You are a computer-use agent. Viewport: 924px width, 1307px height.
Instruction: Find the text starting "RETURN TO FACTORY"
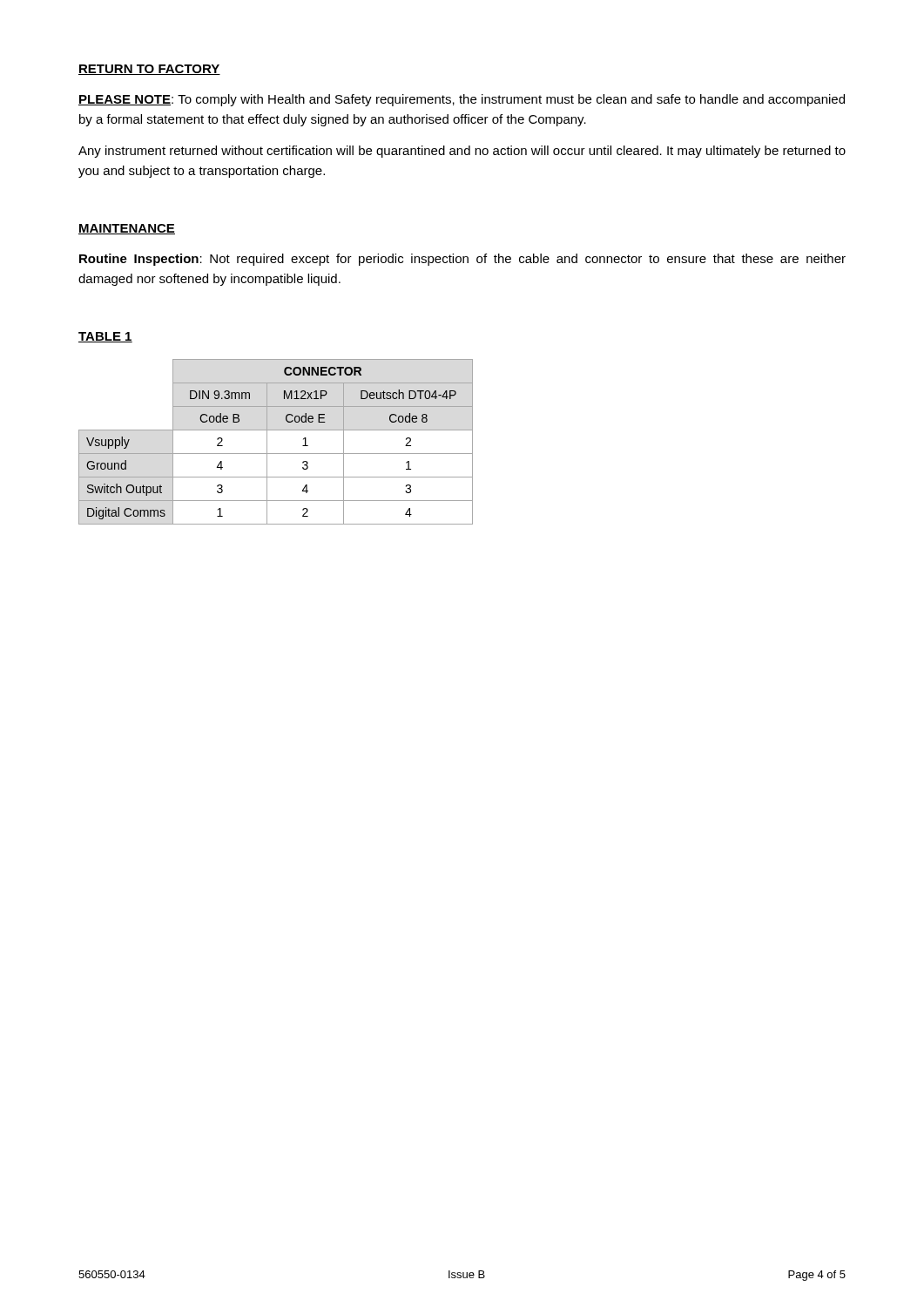pyautogui.click(x=149, y=68)
